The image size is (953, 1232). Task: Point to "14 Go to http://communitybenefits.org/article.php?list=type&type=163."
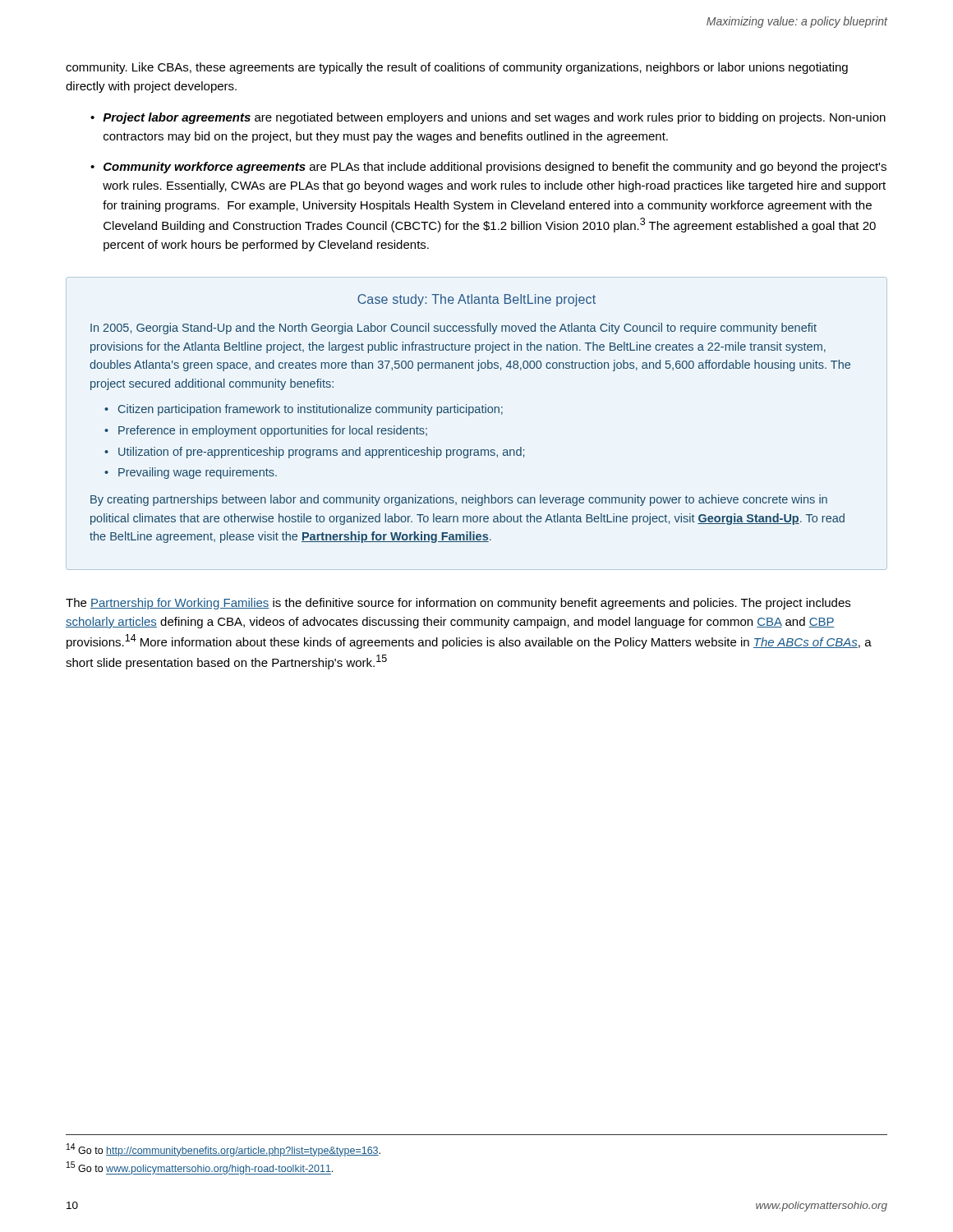(223, 1149)
